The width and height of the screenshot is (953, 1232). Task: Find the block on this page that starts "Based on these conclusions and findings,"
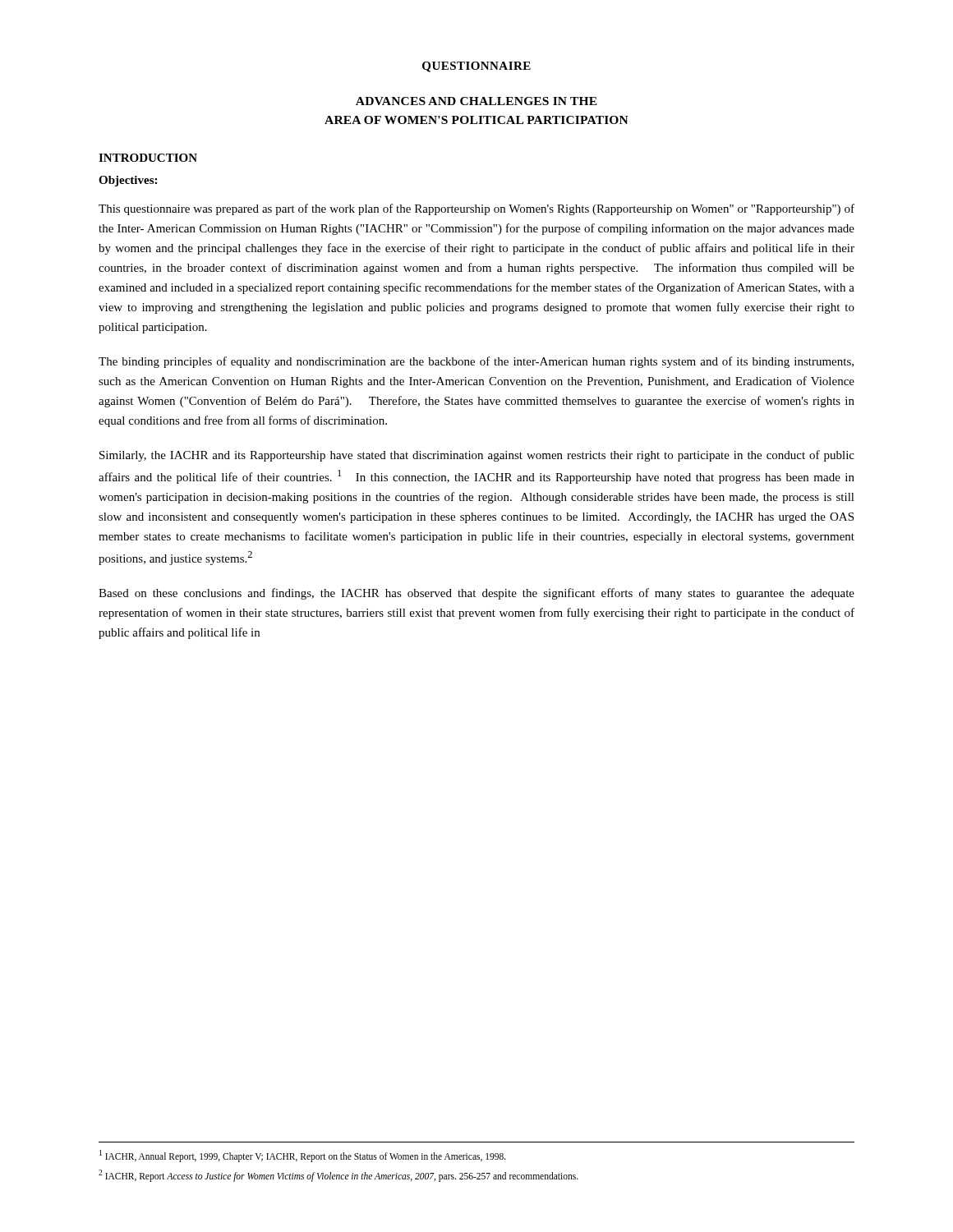[476, 612]
